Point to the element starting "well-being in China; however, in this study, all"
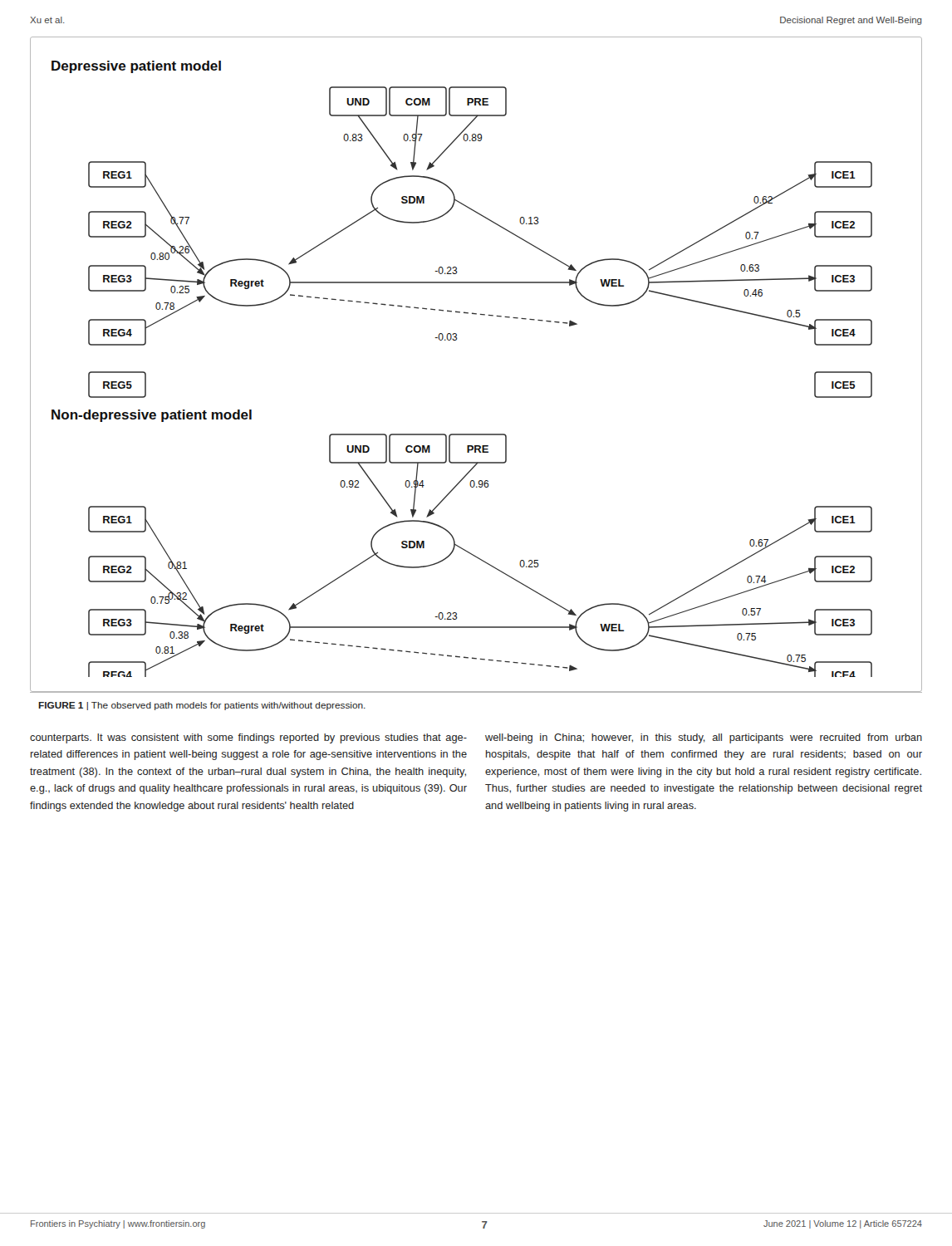 (704, 771)
